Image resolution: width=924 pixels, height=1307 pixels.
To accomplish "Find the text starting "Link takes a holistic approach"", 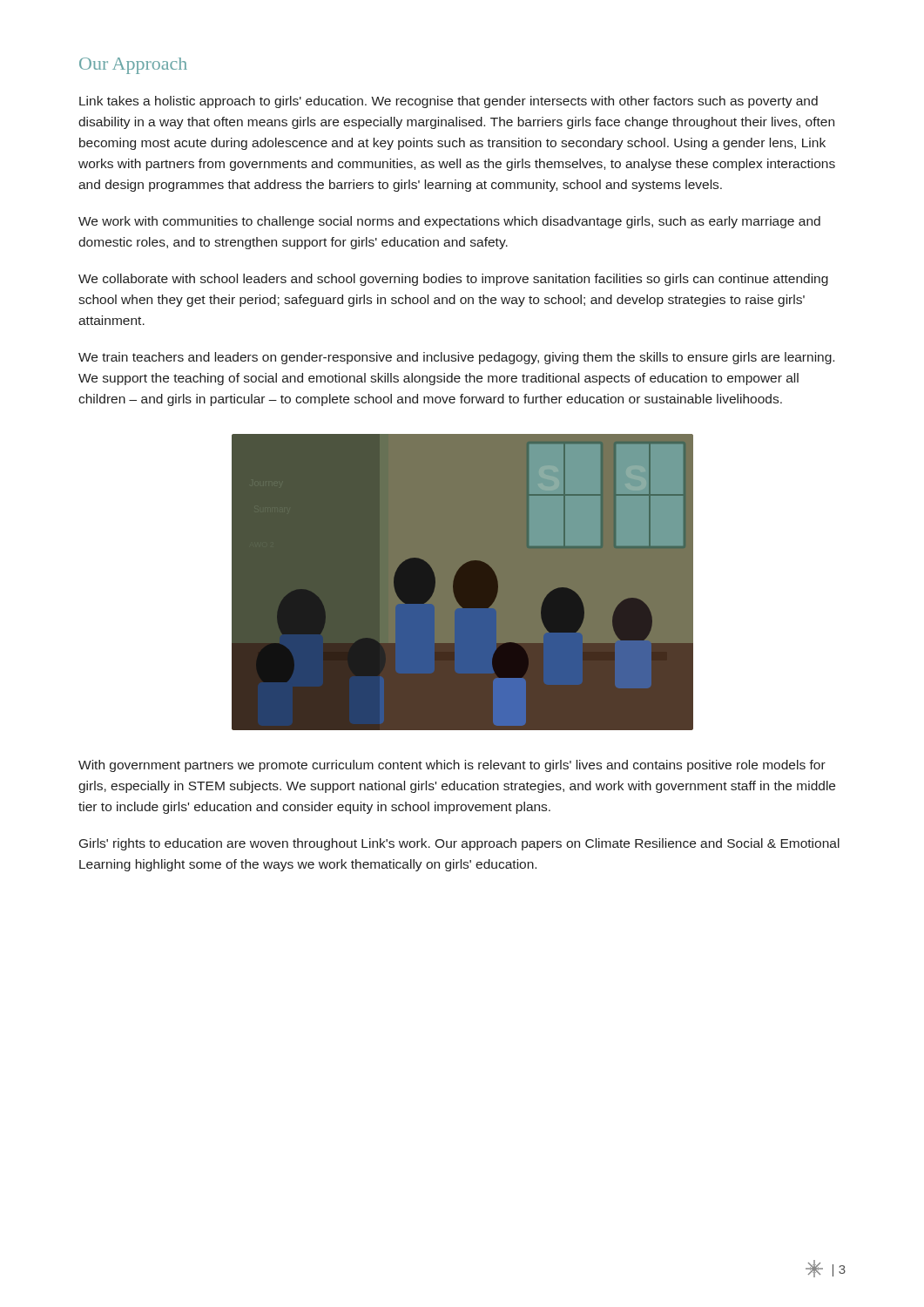I will click(457, 142).
